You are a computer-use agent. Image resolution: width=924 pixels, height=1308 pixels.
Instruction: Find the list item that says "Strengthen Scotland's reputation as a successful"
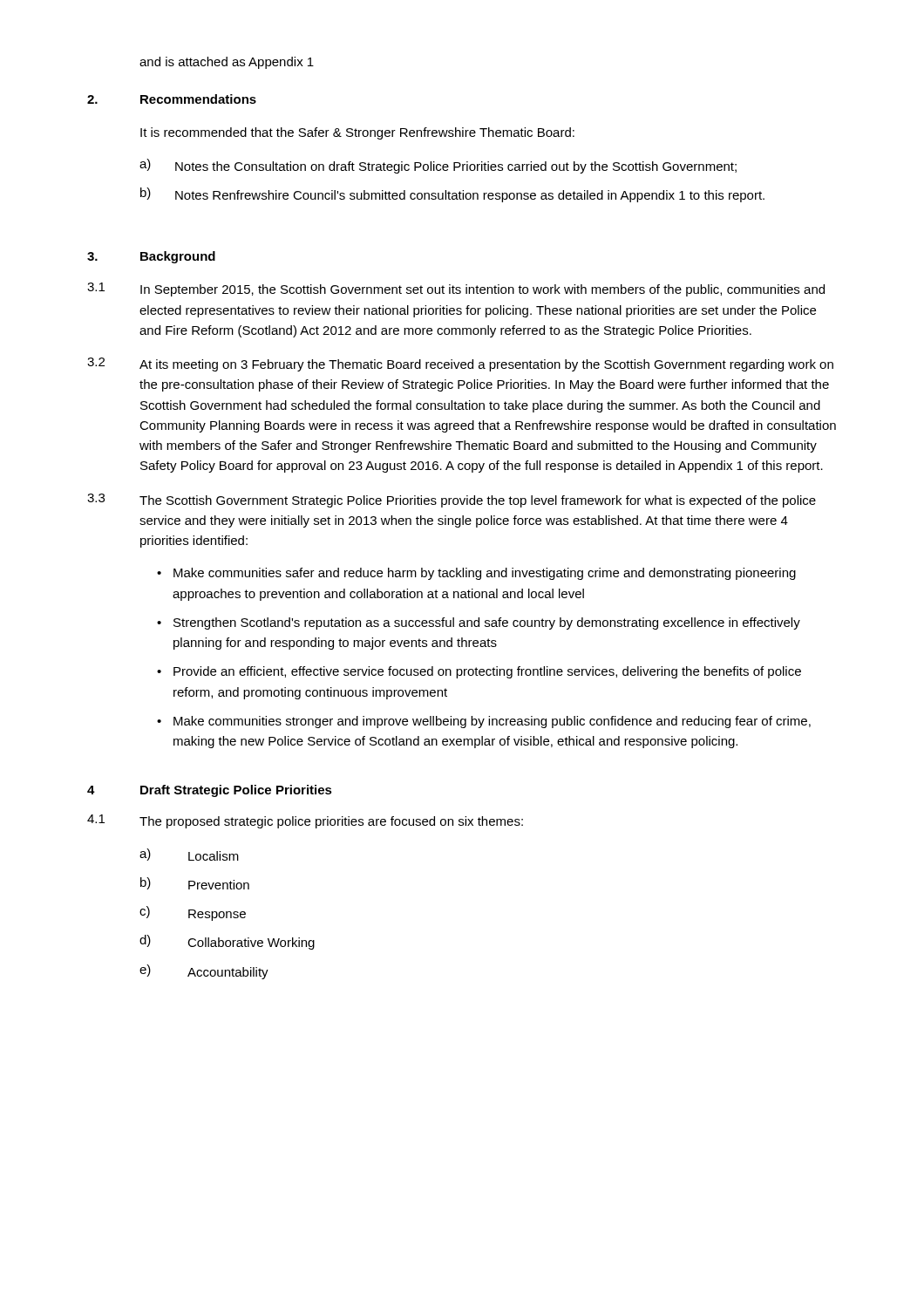pos(486,632)
